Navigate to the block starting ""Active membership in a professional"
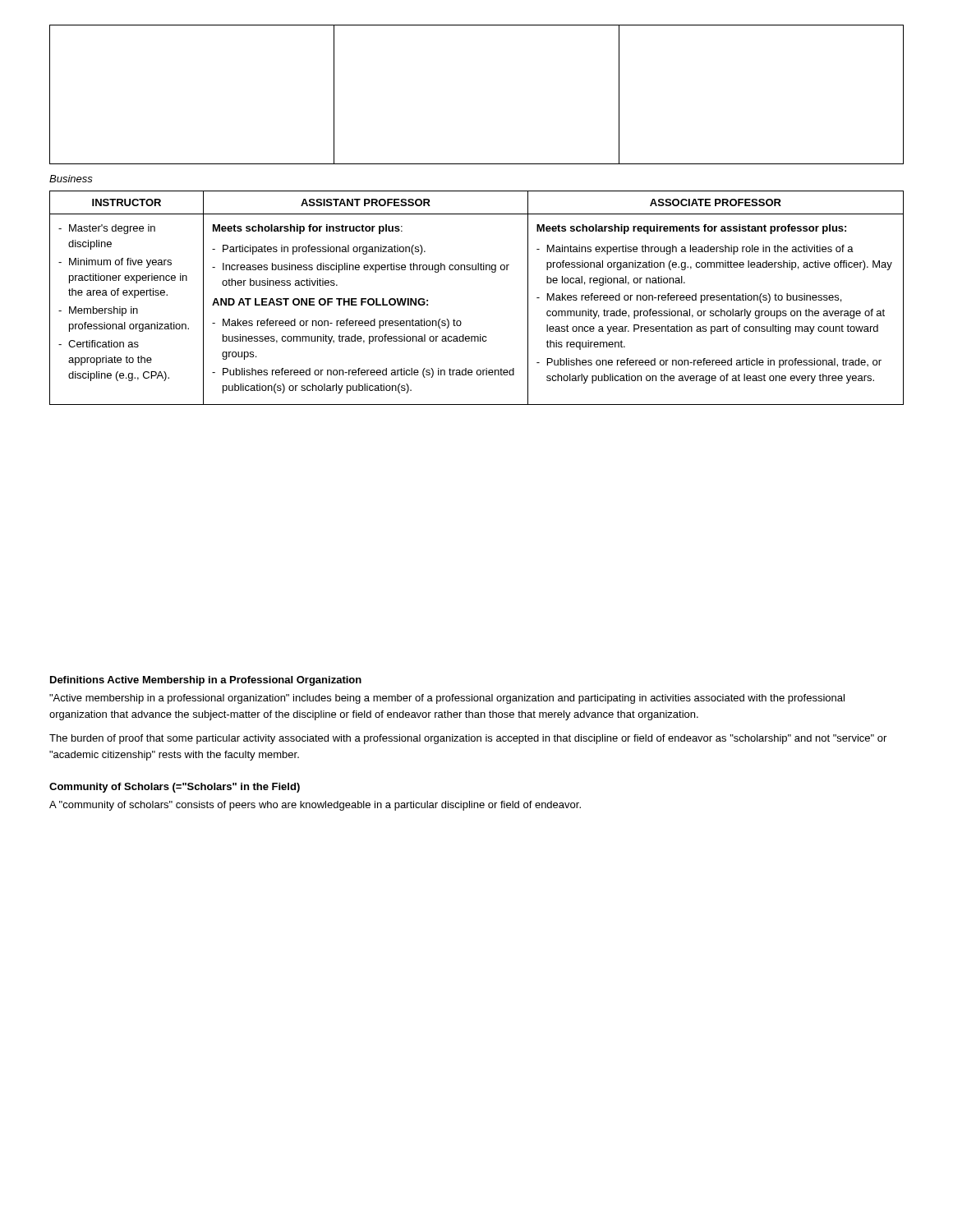This screenshot has height=1232, width=953. [447, 706]
